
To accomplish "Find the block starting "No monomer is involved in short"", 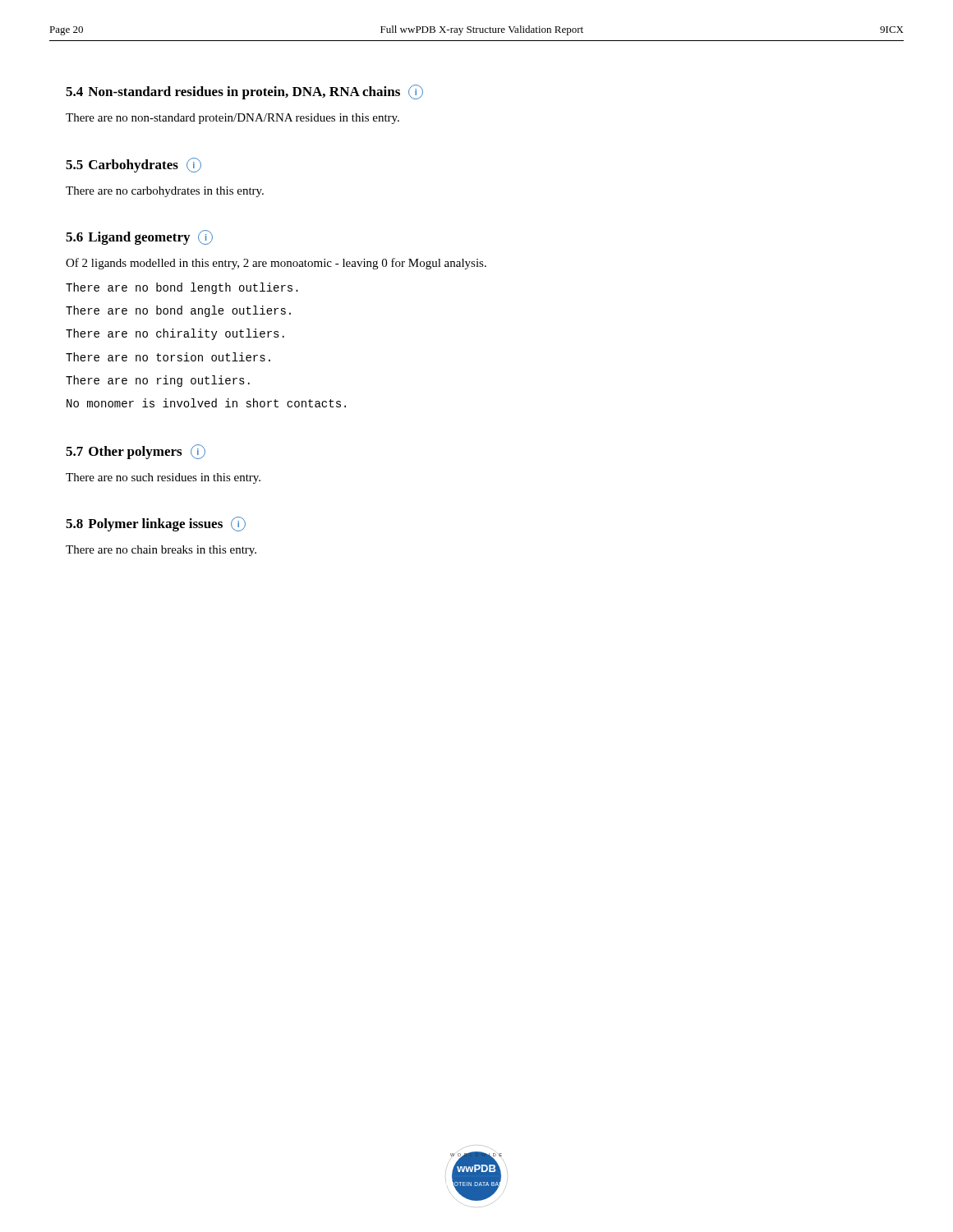I will tap(207, 404).
